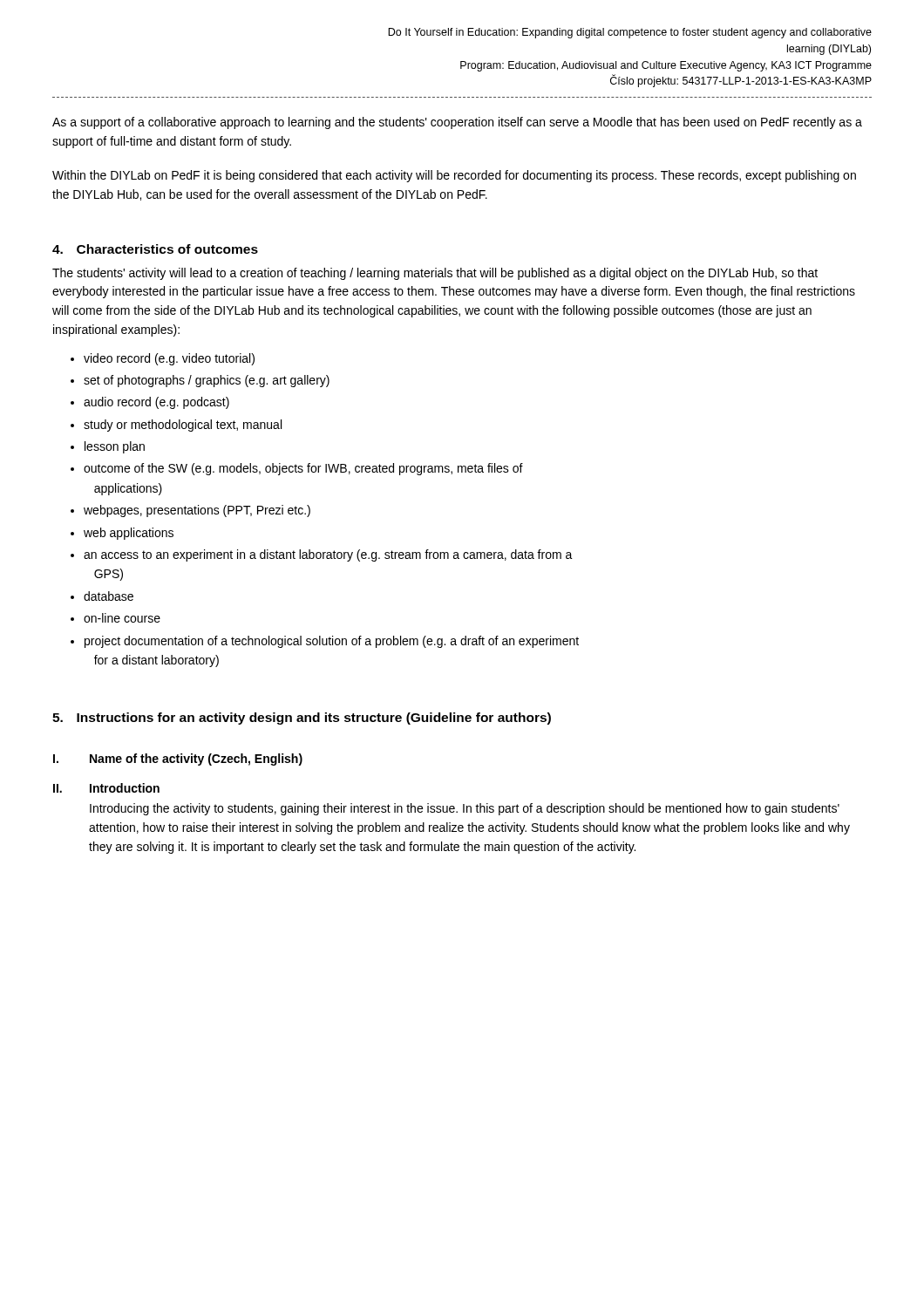Where is the passage that starts "project documentation of a"?
The image size is (924, 1308).
tap(331, 650)
